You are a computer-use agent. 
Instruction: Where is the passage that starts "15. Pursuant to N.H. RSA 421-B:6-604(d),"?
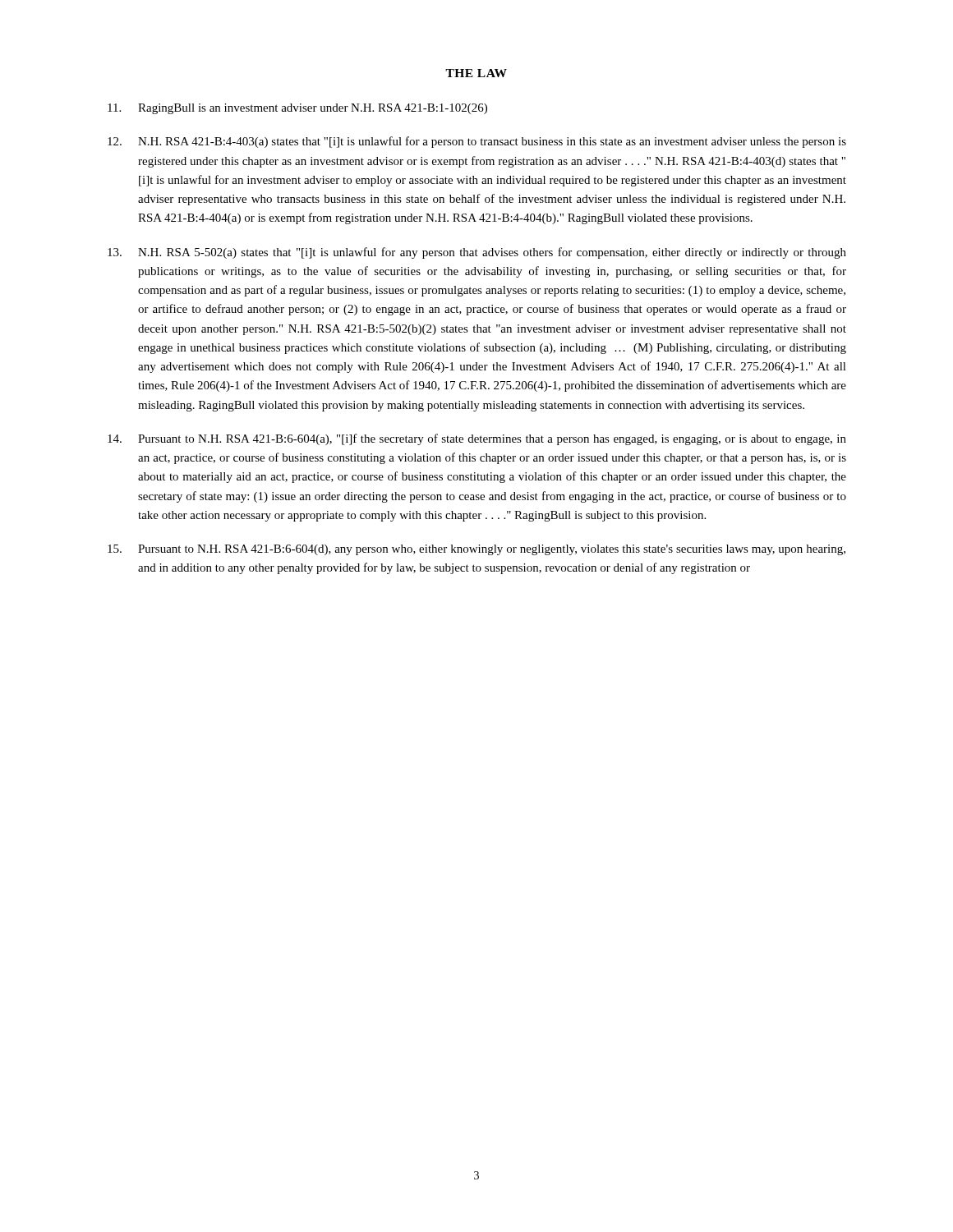pyautogui.click(x=476, y=559)
